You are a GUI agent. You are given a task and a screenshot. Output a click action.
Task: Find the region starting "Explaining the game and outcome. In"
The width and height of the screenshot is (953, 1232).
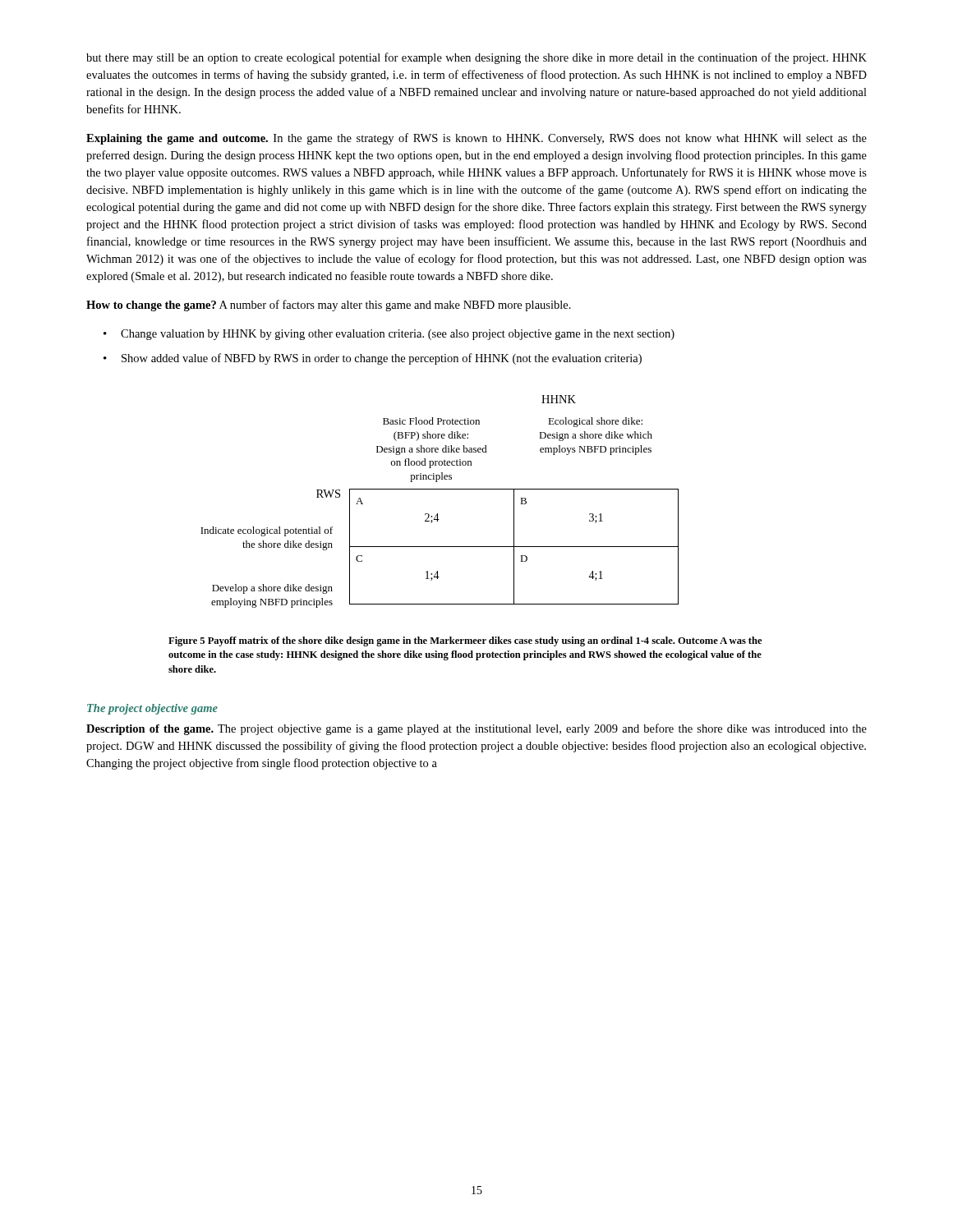point(476,207)
